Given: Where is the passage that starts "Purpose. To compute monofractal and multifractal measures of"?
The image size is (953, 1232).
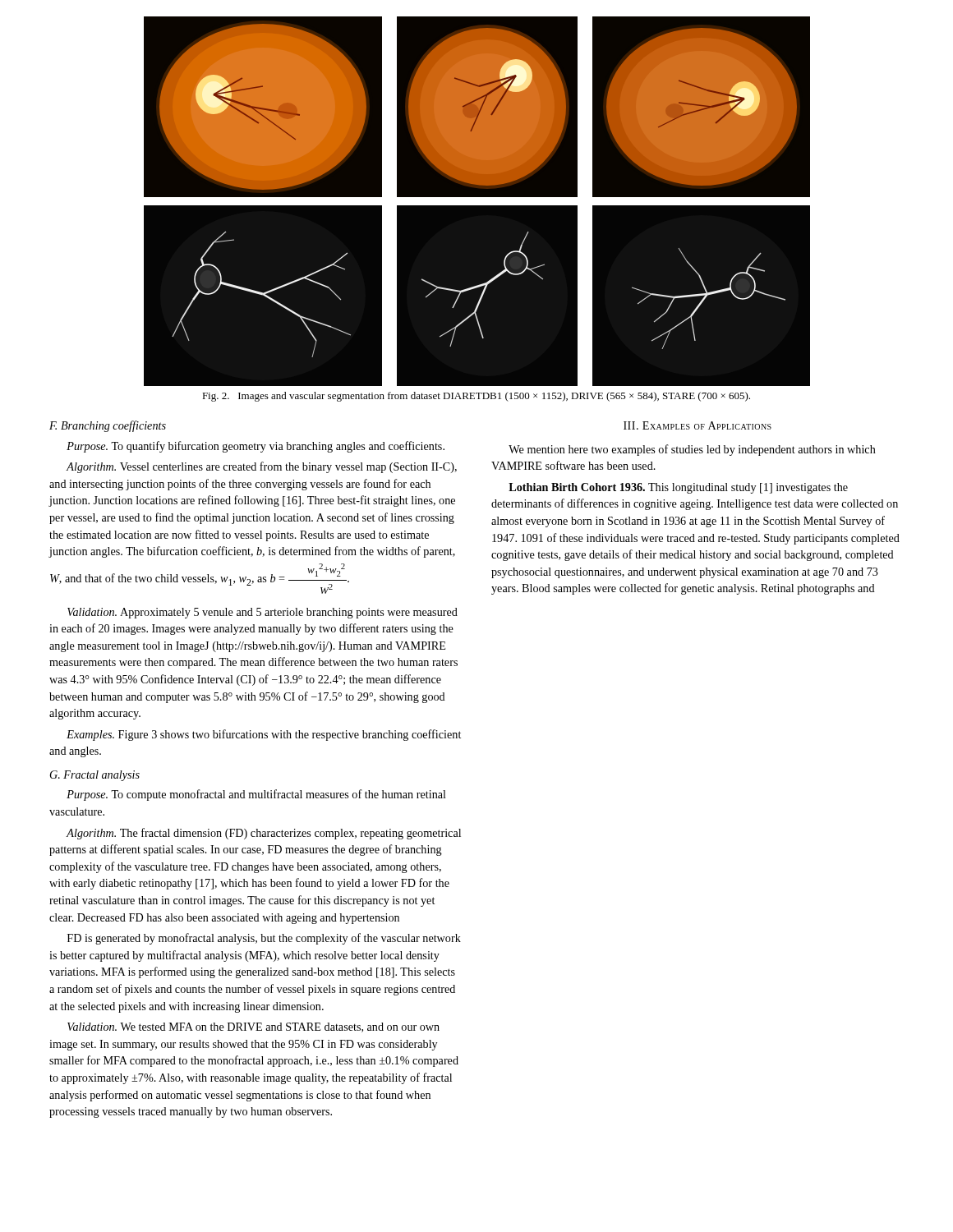Looking at the screenshot, I should tap(248, 803).
